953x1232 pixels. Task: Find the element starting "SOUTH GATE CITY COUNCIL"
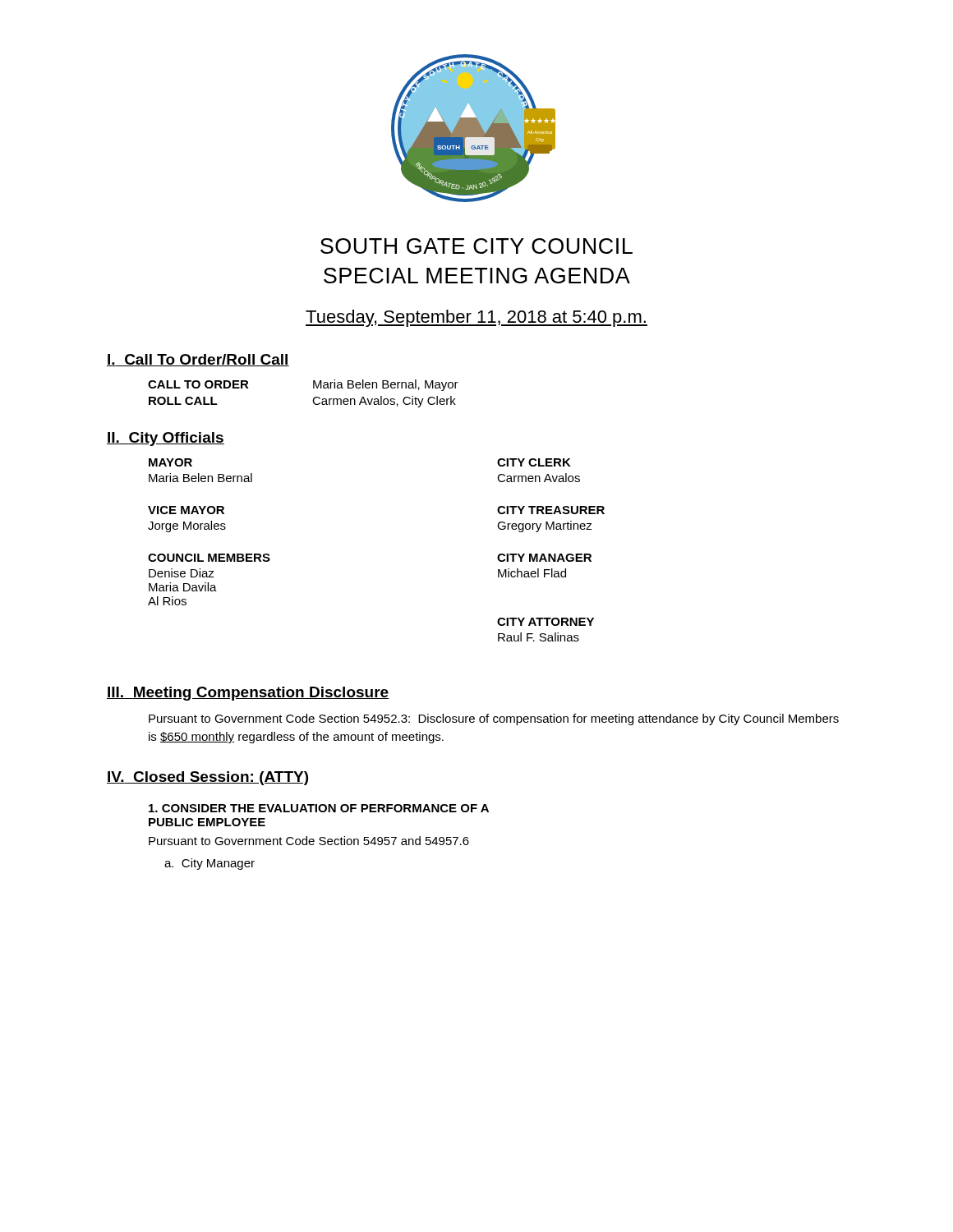click(x=476, y=261)
